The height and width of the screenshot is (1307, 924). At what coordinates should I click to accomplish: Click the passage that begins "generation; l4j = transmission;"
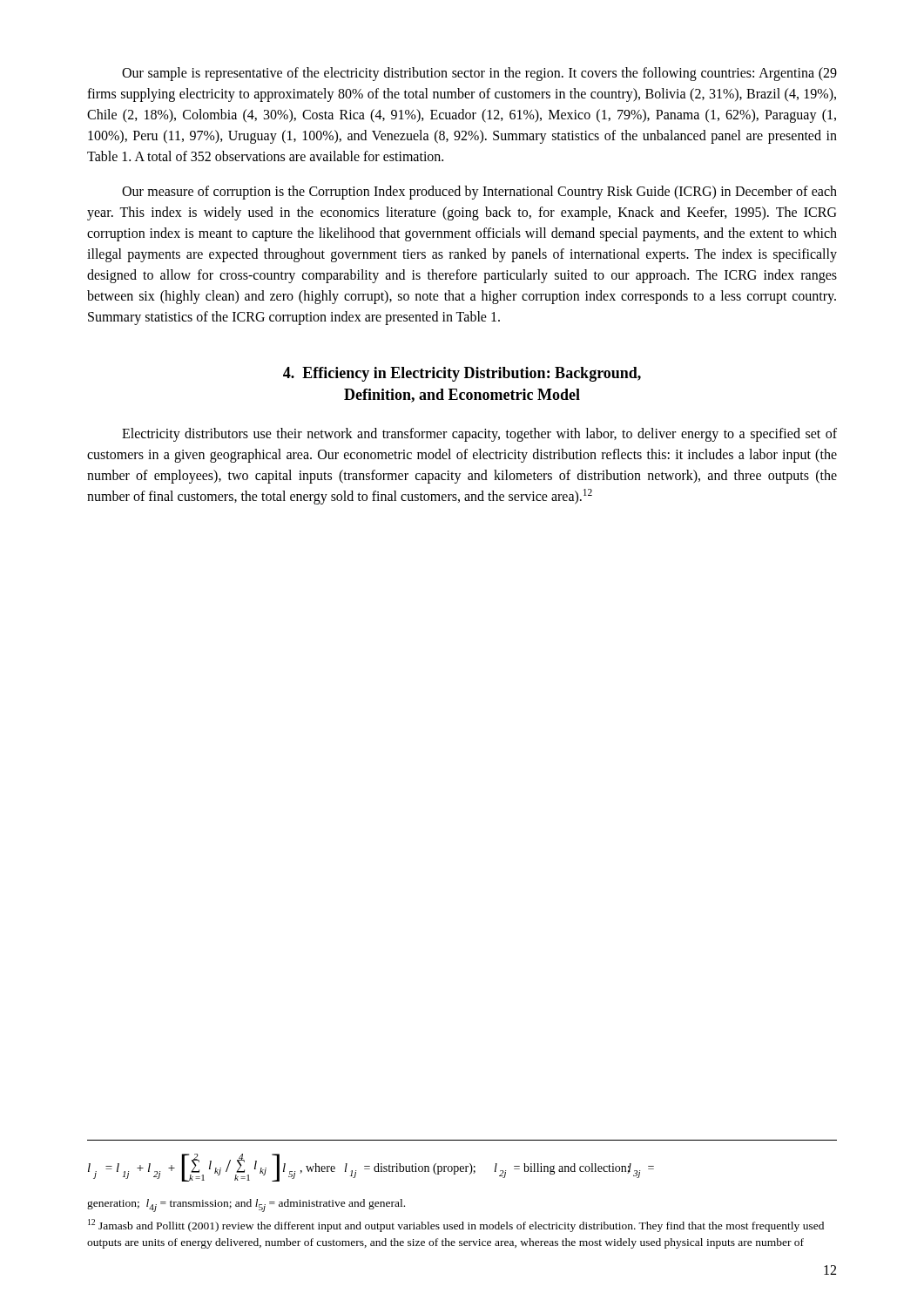tap(247, 1204)
